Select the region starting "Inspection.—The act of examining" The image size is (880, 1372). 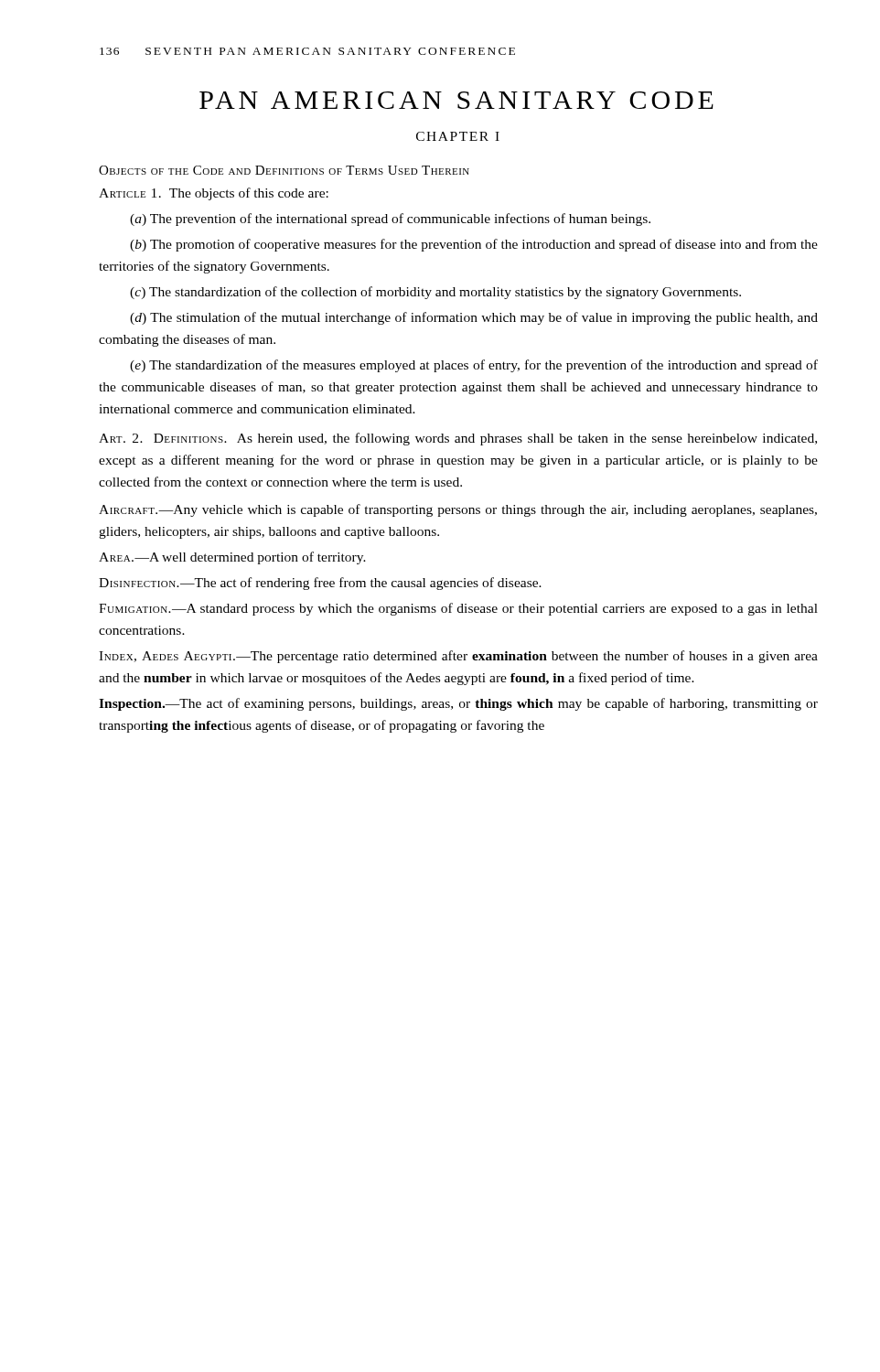[x=458, y=714]
